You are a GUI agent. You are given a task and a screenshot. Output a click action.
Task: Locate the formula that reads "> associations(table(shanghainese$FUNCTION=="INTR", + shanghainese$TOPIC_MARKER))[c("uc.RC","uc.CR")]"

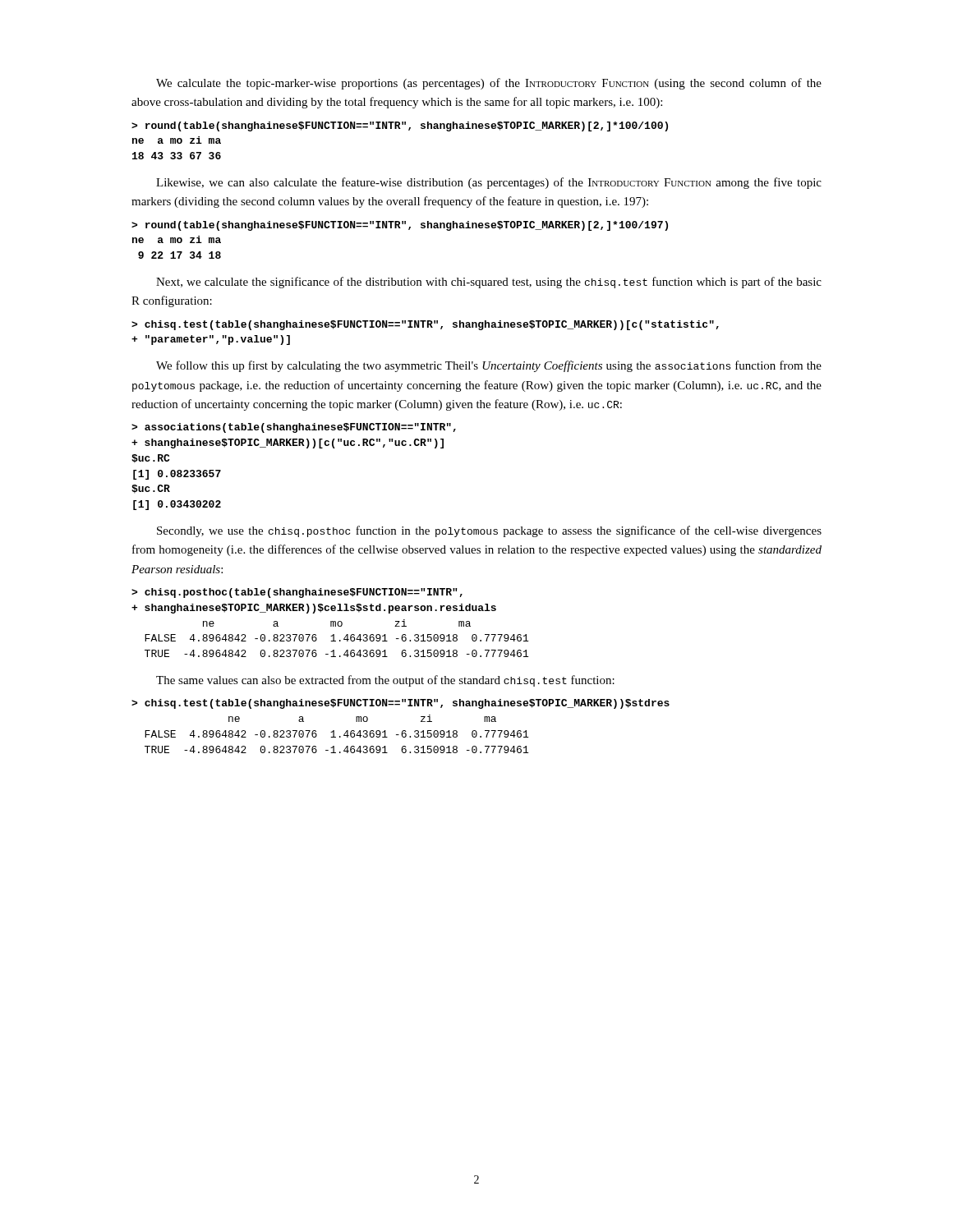pos(294,428)
